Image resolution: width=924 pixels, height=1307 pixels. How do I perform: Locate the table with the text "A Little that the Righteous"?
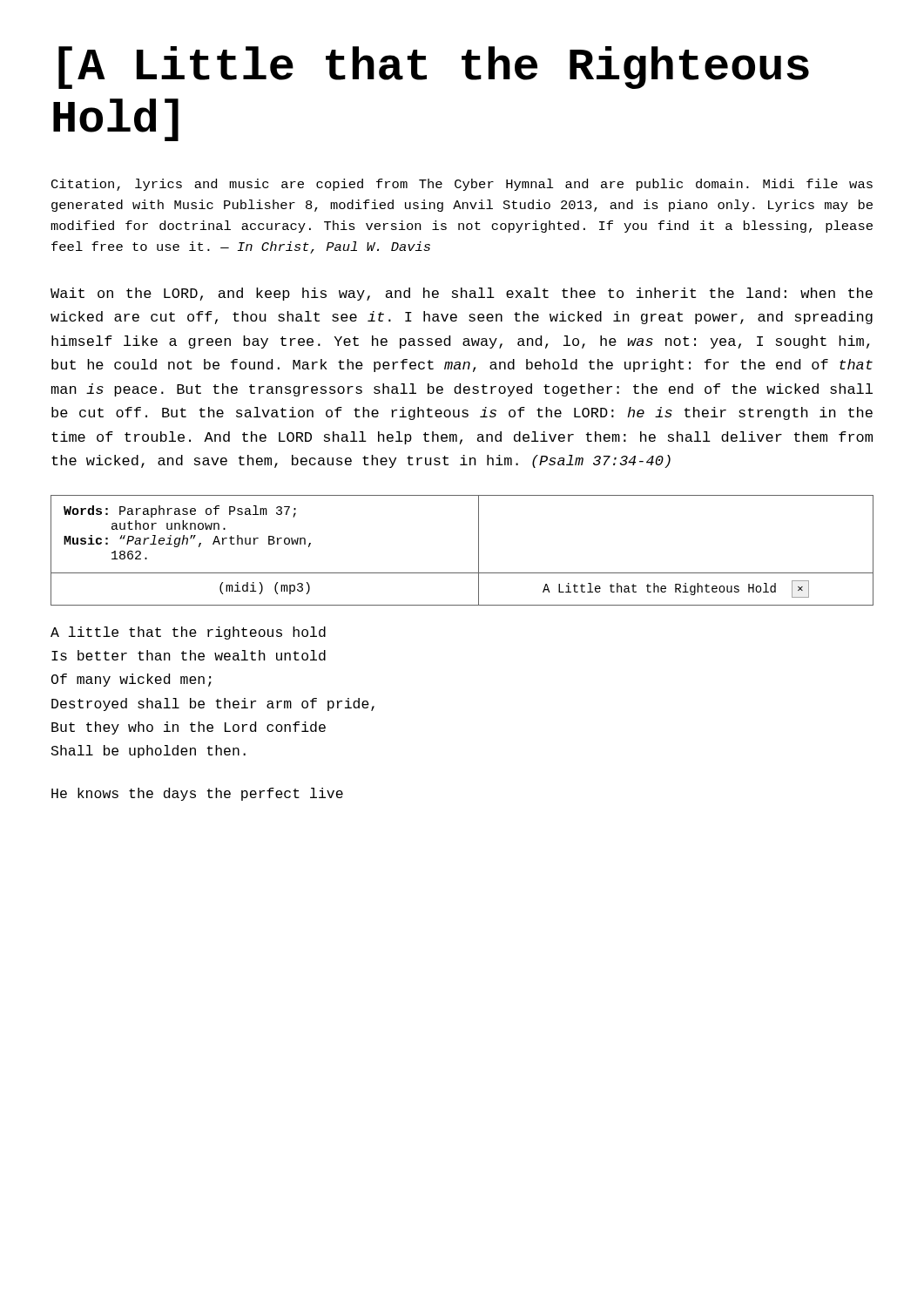(462, 550)
